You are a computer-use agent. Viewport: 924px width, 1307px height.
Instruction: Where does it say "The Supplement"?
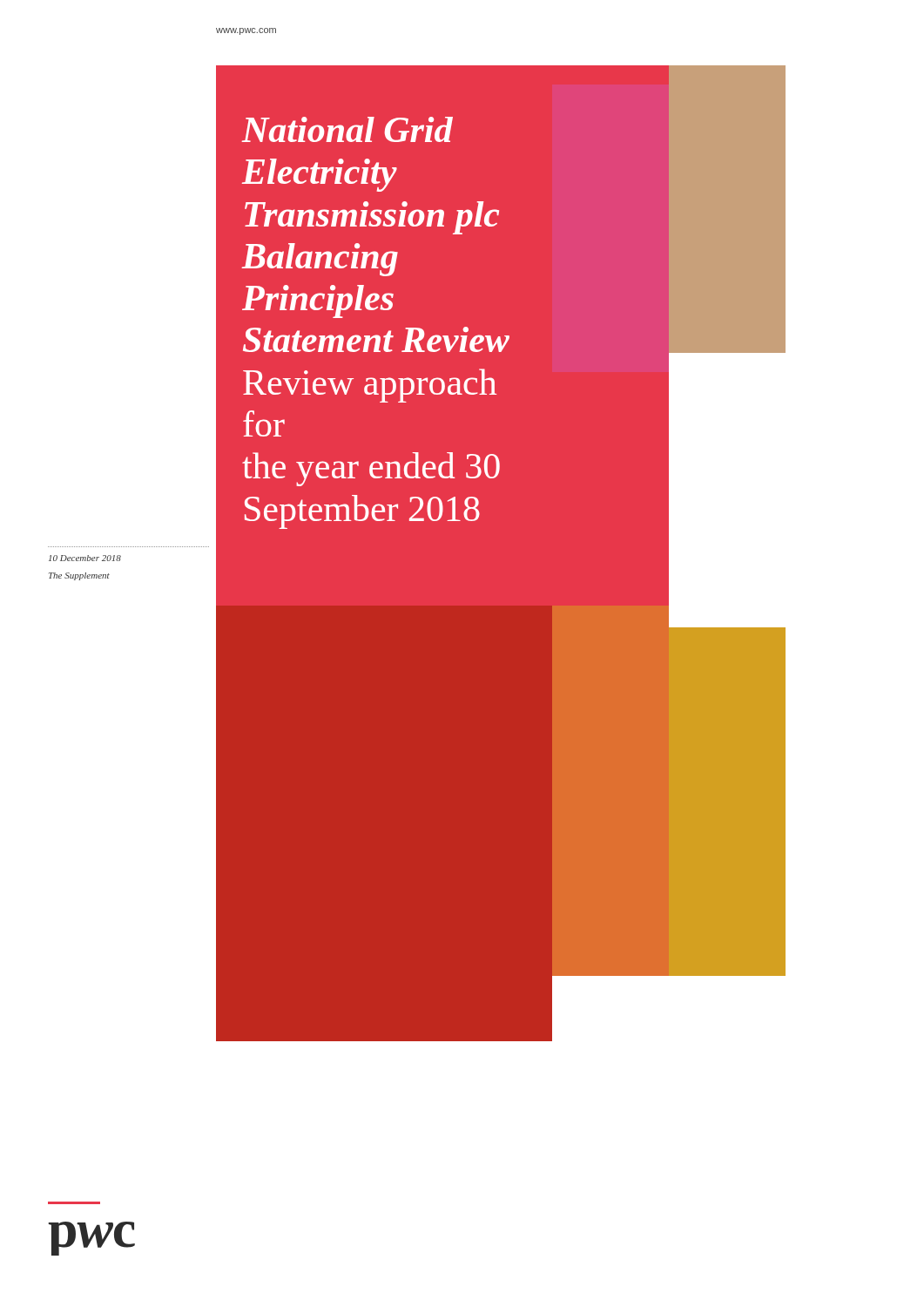79,575
